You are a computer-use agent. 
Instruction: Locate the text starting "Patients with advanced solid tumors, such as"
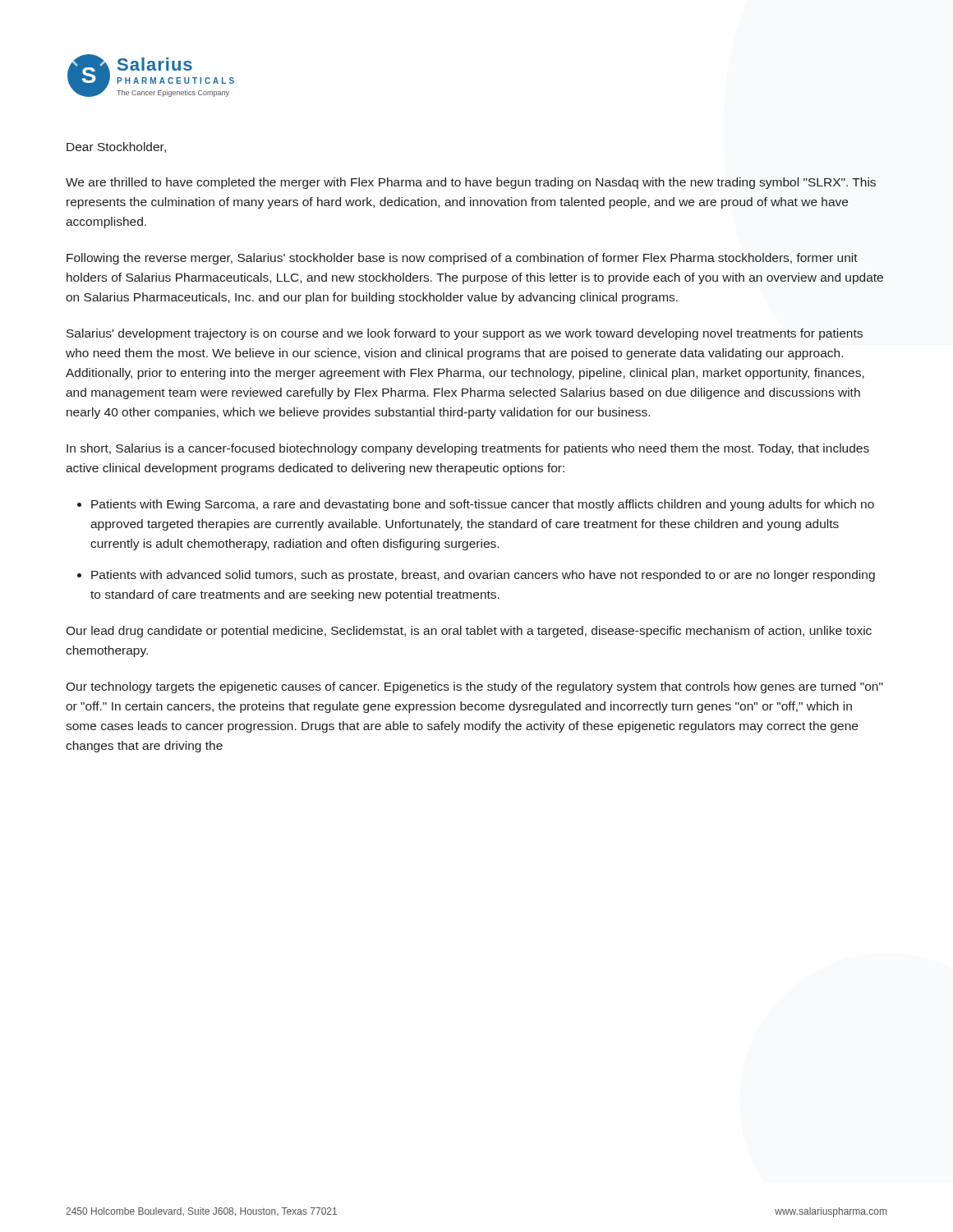pyautogui.click(x=483, y=585)
